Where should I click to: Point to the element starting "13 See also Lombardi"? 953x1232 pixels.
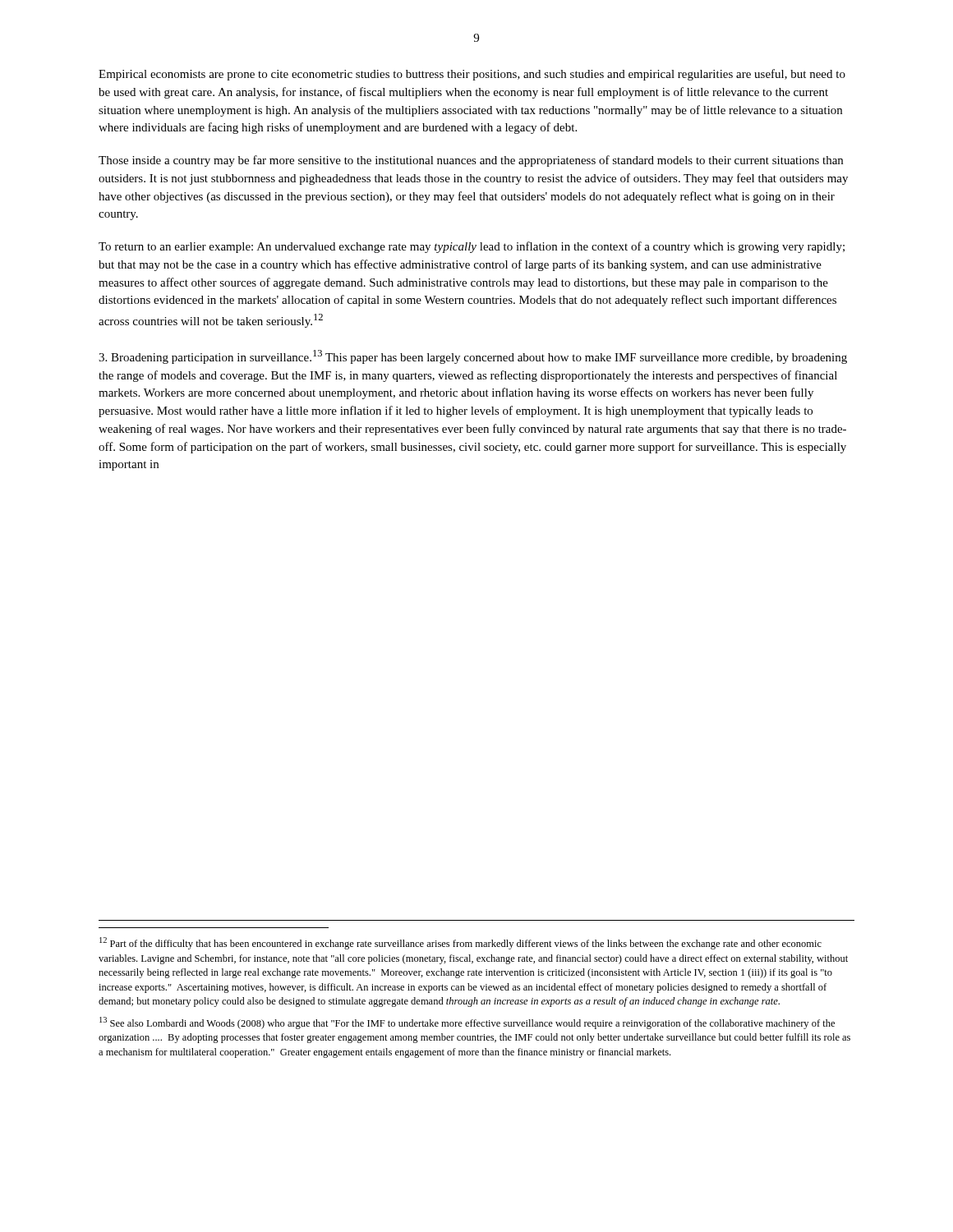coord(475,1036)
